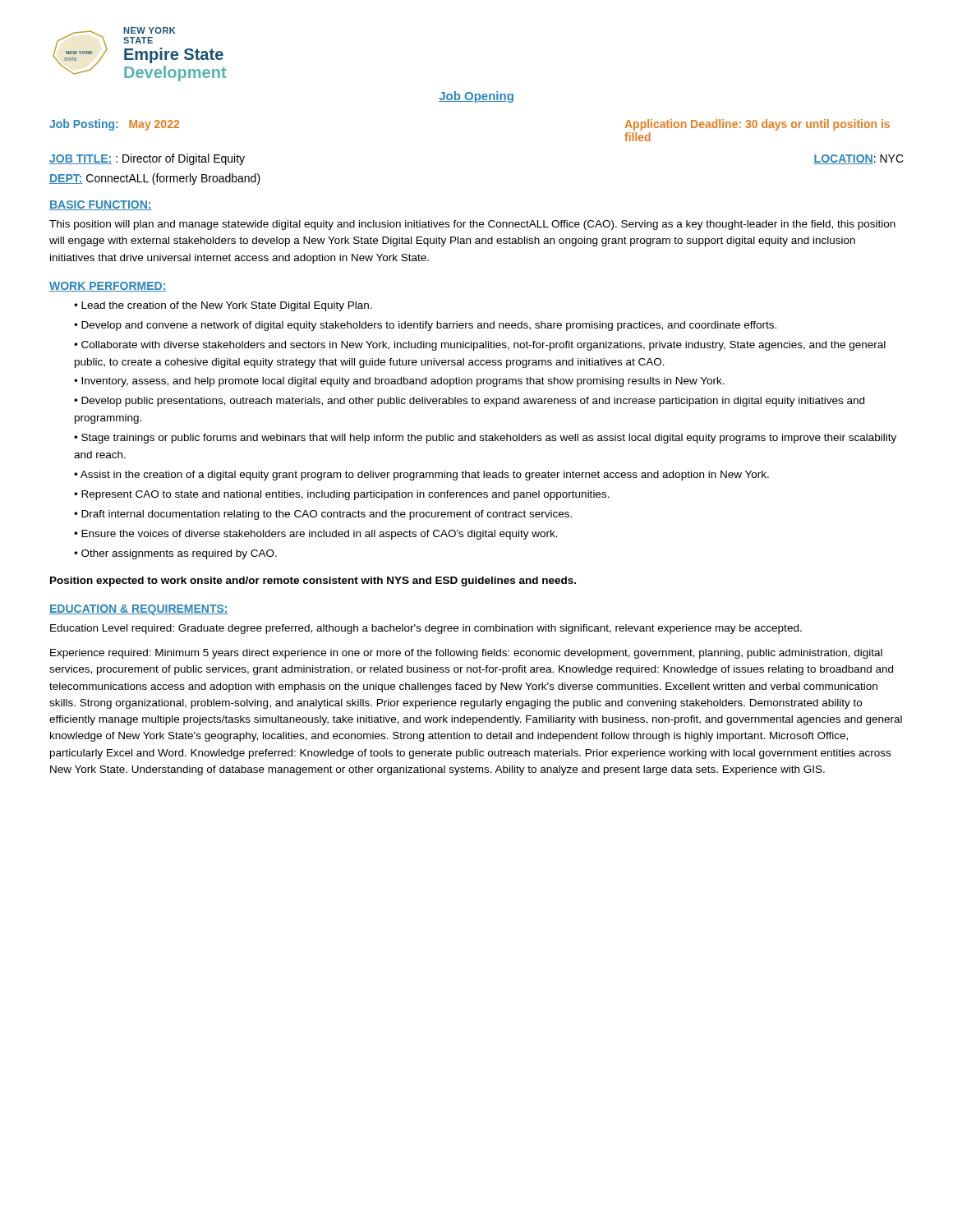This screenshot has width=953, height=1232.
Task: Point to the block beginning "• Inventory, assess, and"
Action: pyautogui.click(x=399, y=381)
